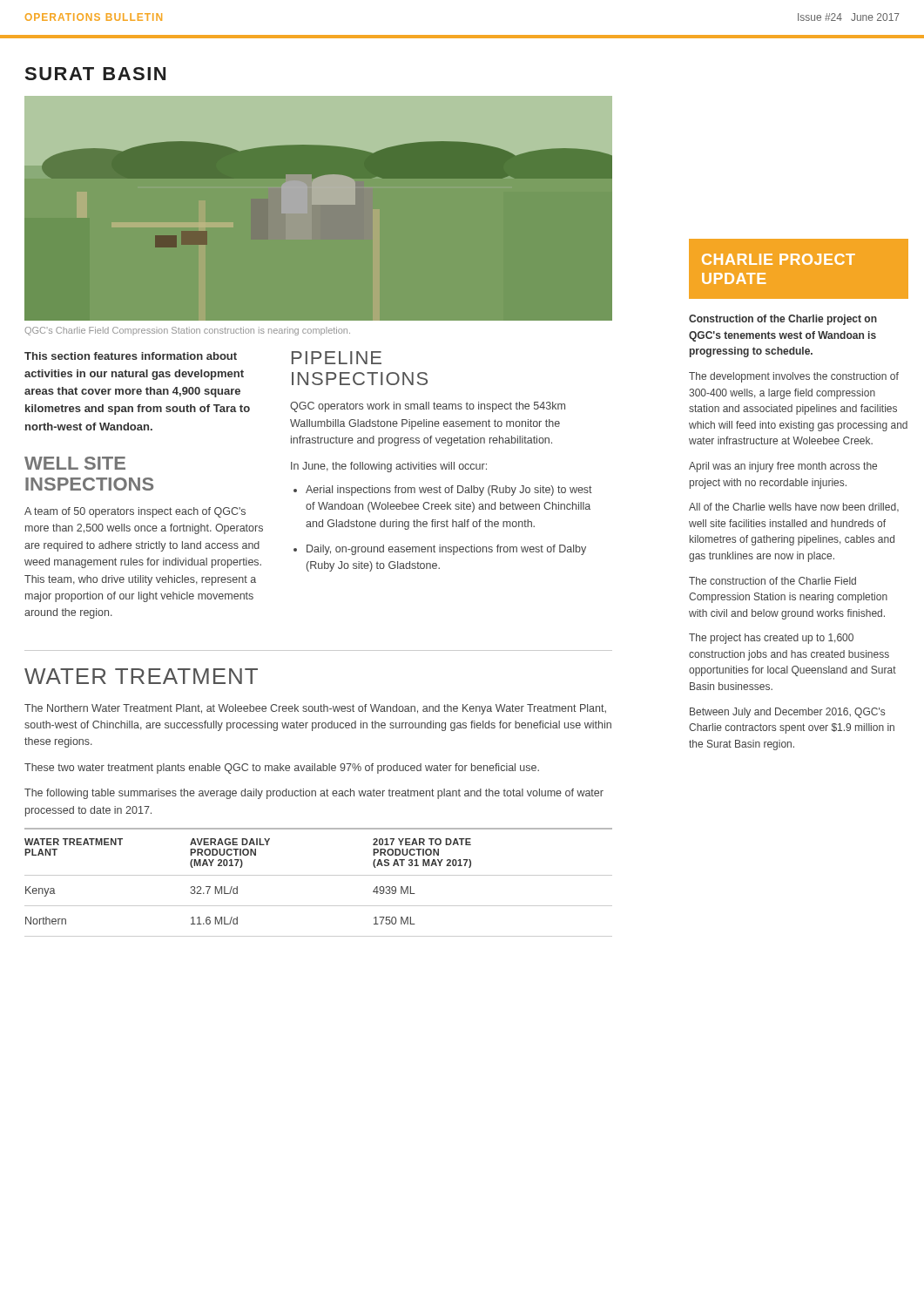Locate the passage starting "The Northern Water Treatment Plant,"

[x=318, y=725]
